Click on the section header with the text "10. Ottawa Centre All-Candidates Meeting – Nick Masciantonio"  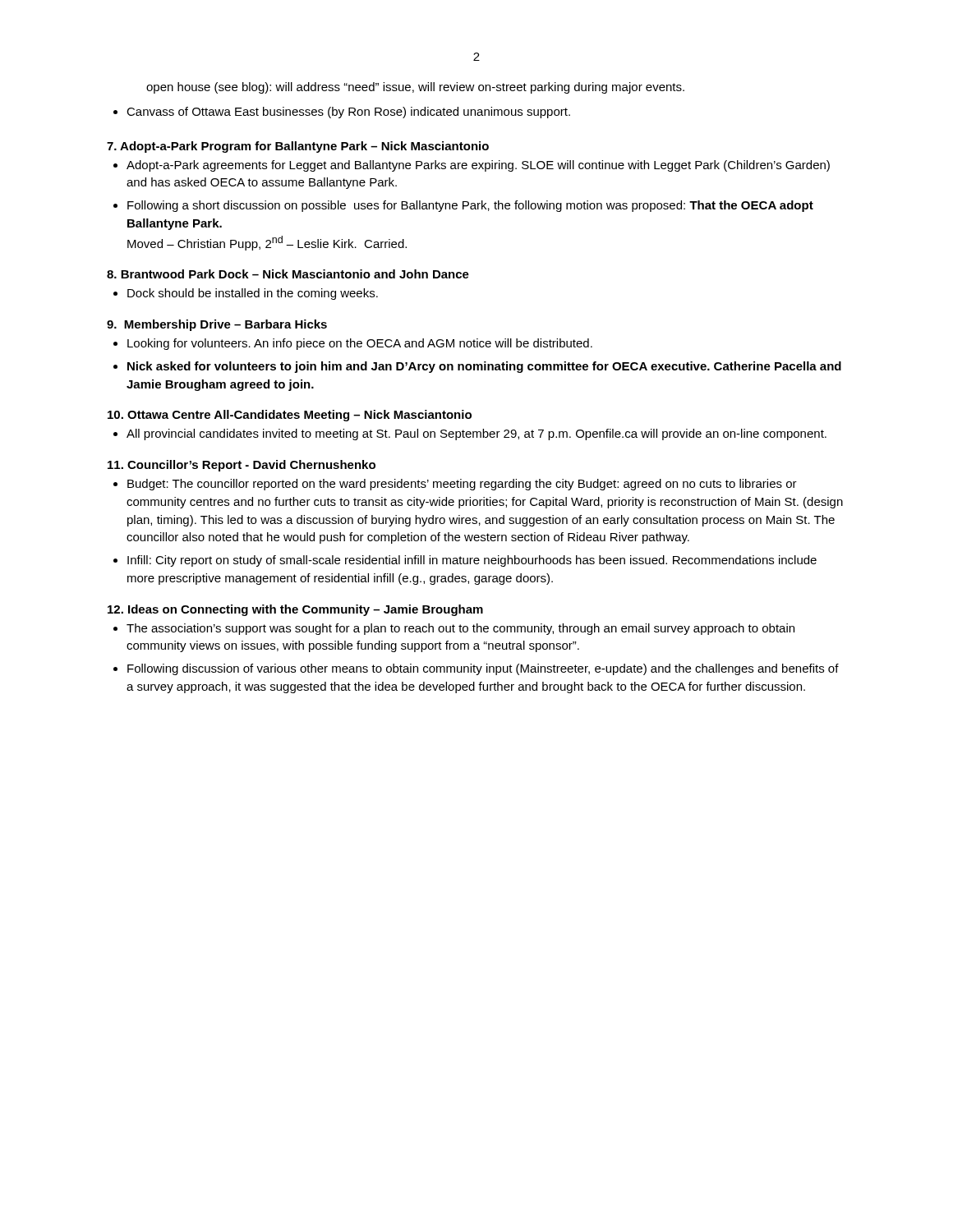point(289,415)
